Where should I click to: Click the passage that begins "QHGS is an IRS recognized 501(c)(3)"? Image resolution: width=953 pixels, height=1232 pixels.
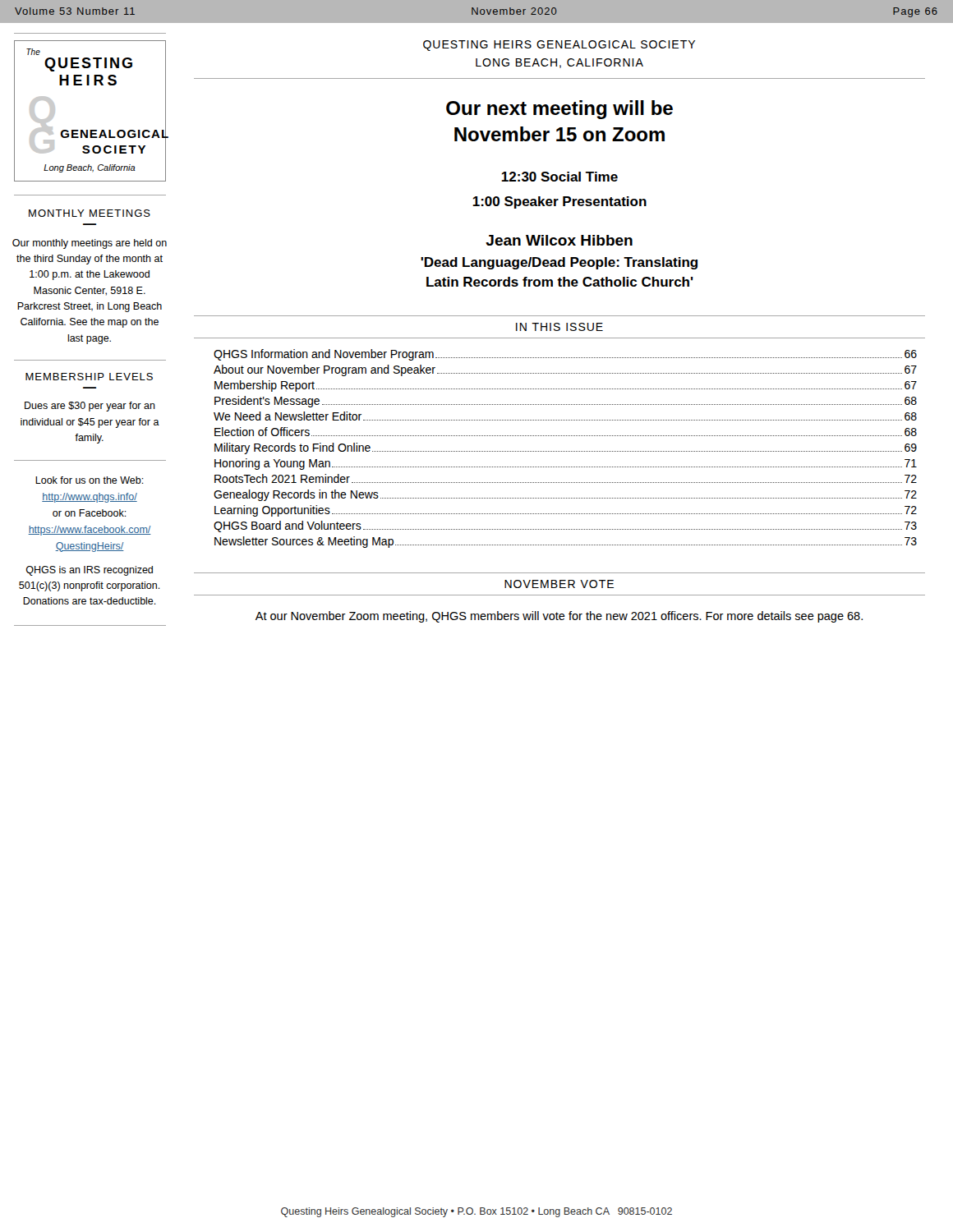point(90,586)
